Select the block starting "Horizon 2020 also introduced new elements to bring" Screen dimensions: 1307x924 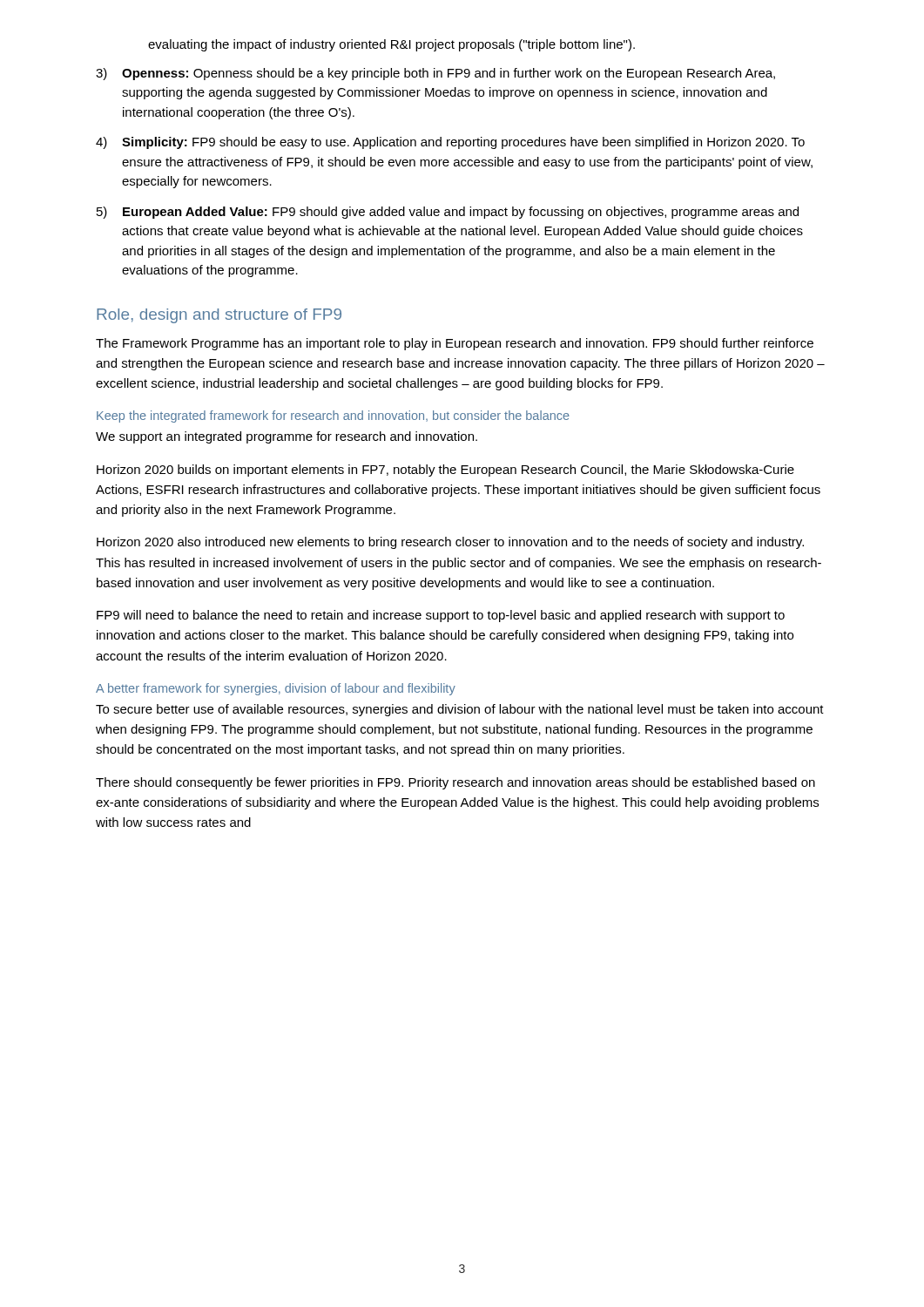point(459,562)
